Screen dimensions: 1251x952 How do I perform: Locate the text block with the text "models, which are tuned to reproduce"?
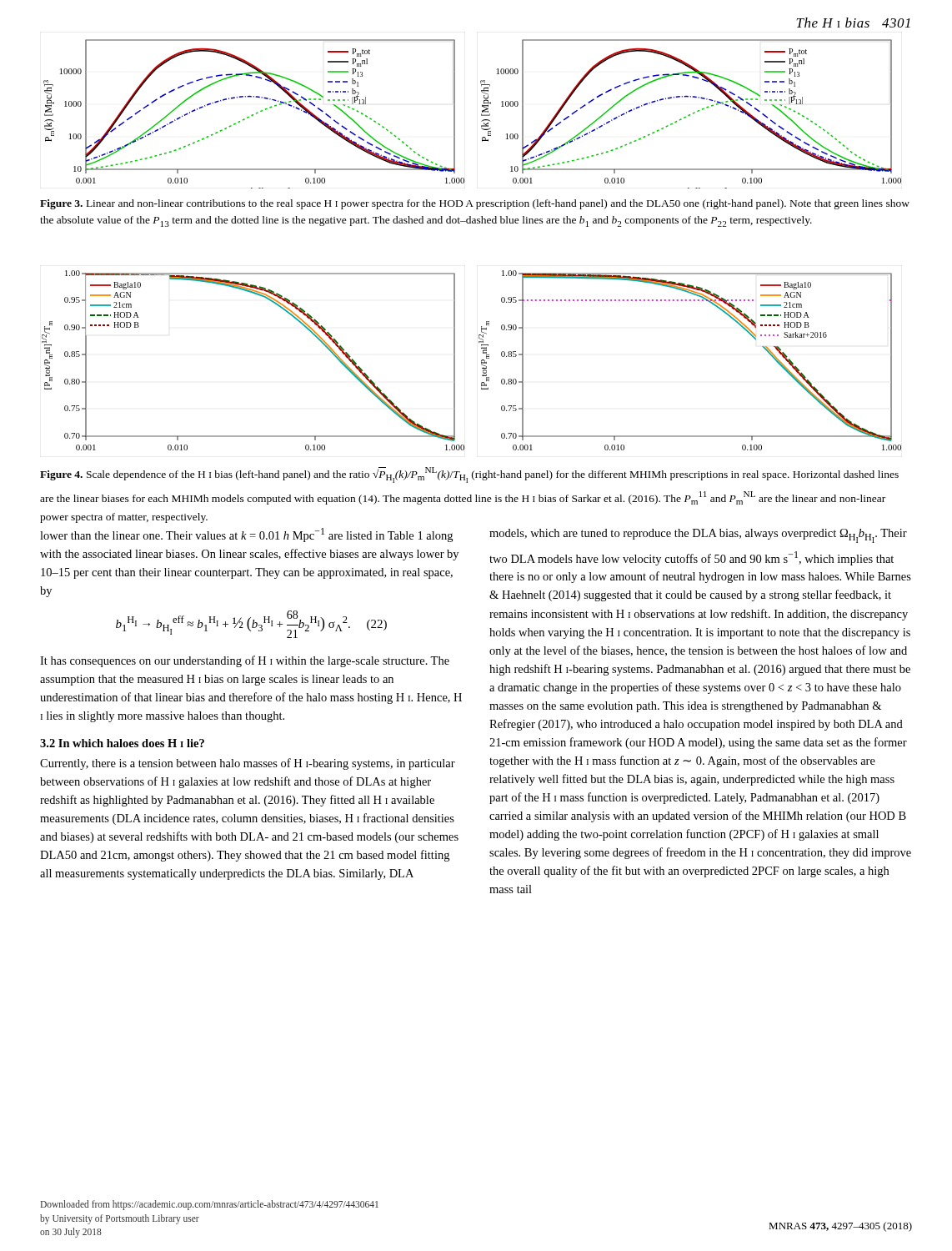pyautogui.click(x=700, y=711)
